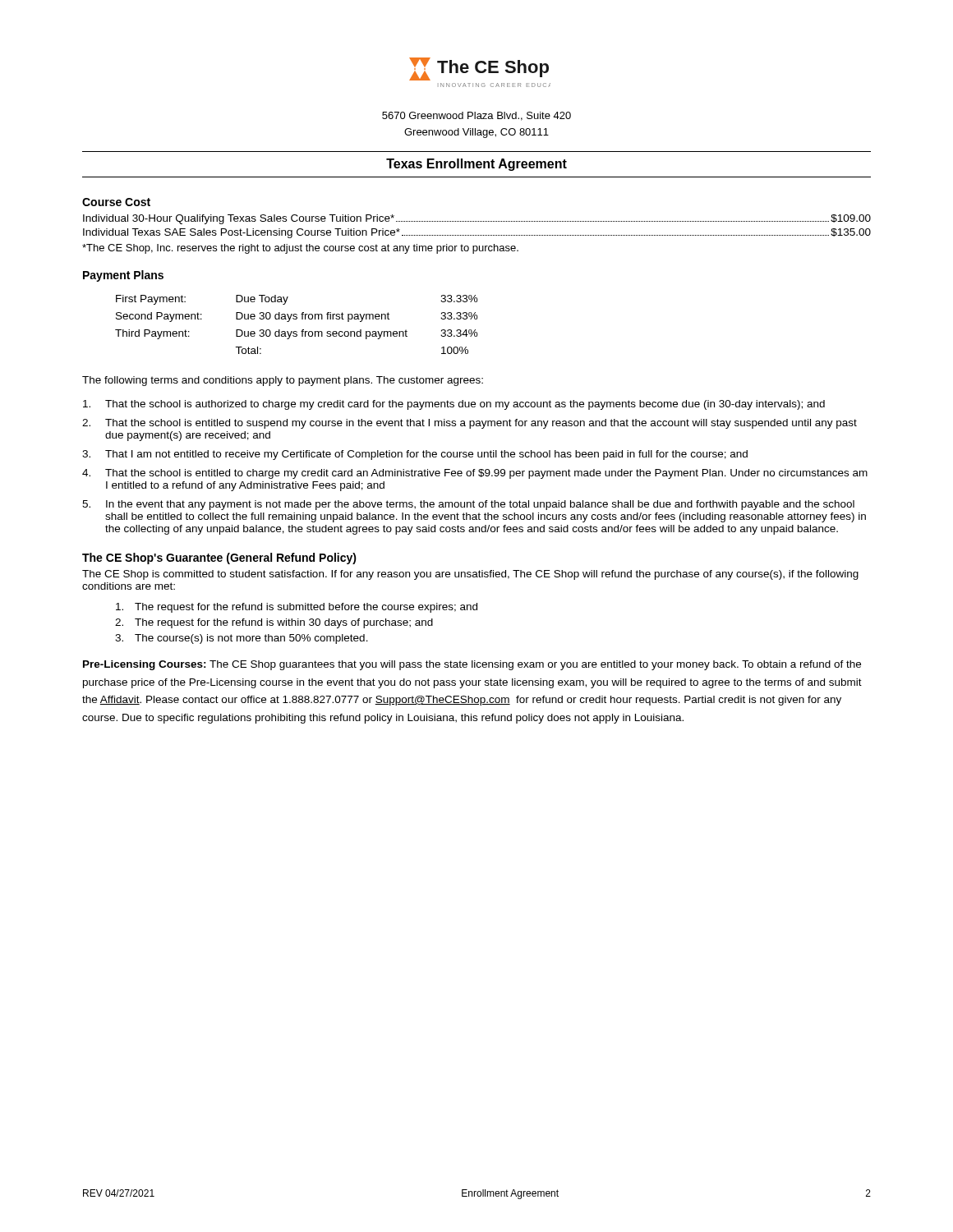
Task: Select the table that reads "Third Payment:"
Action: tap(476, 324)
